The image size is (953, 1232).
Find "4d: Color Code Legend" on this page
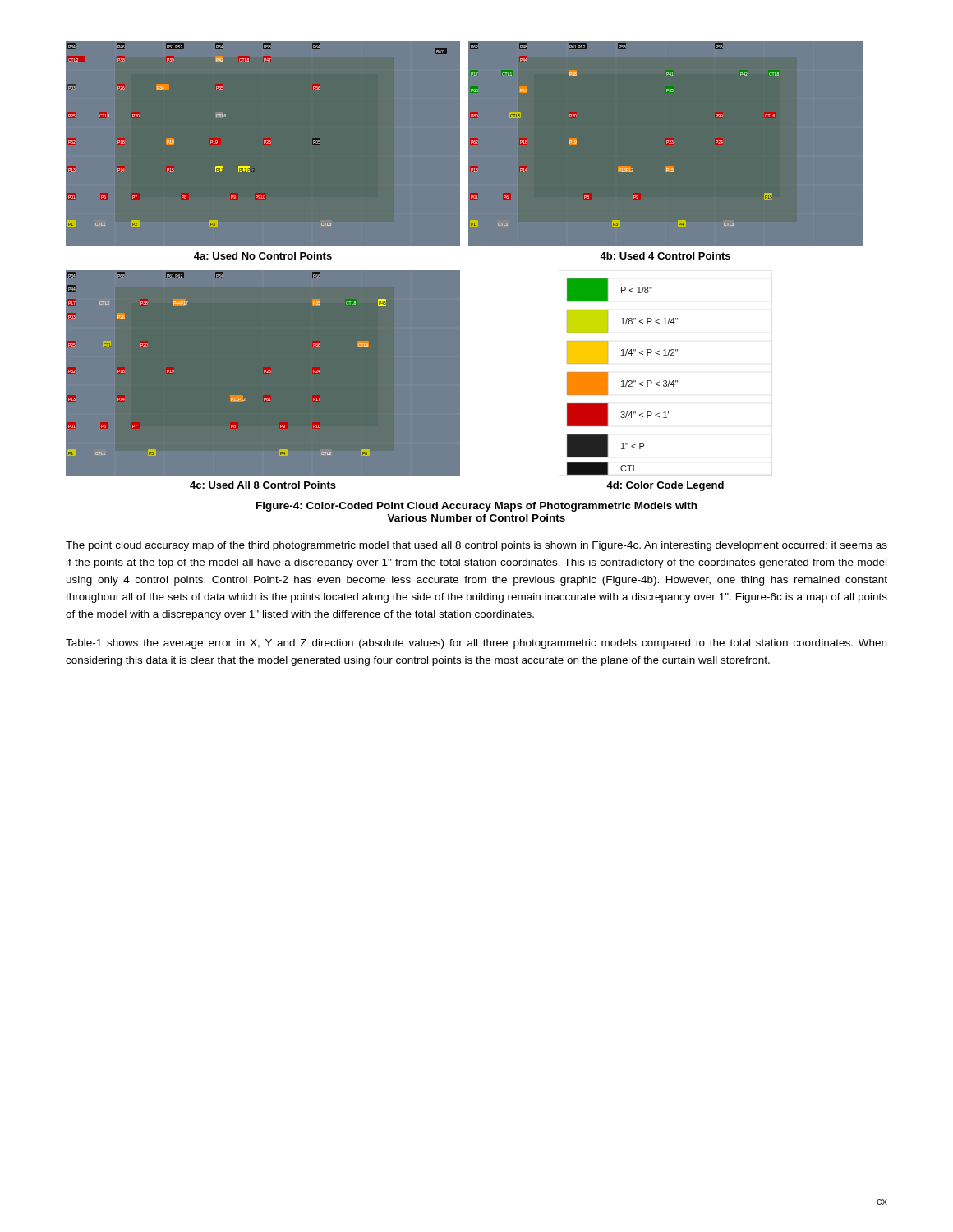click(x=665, y=485)
